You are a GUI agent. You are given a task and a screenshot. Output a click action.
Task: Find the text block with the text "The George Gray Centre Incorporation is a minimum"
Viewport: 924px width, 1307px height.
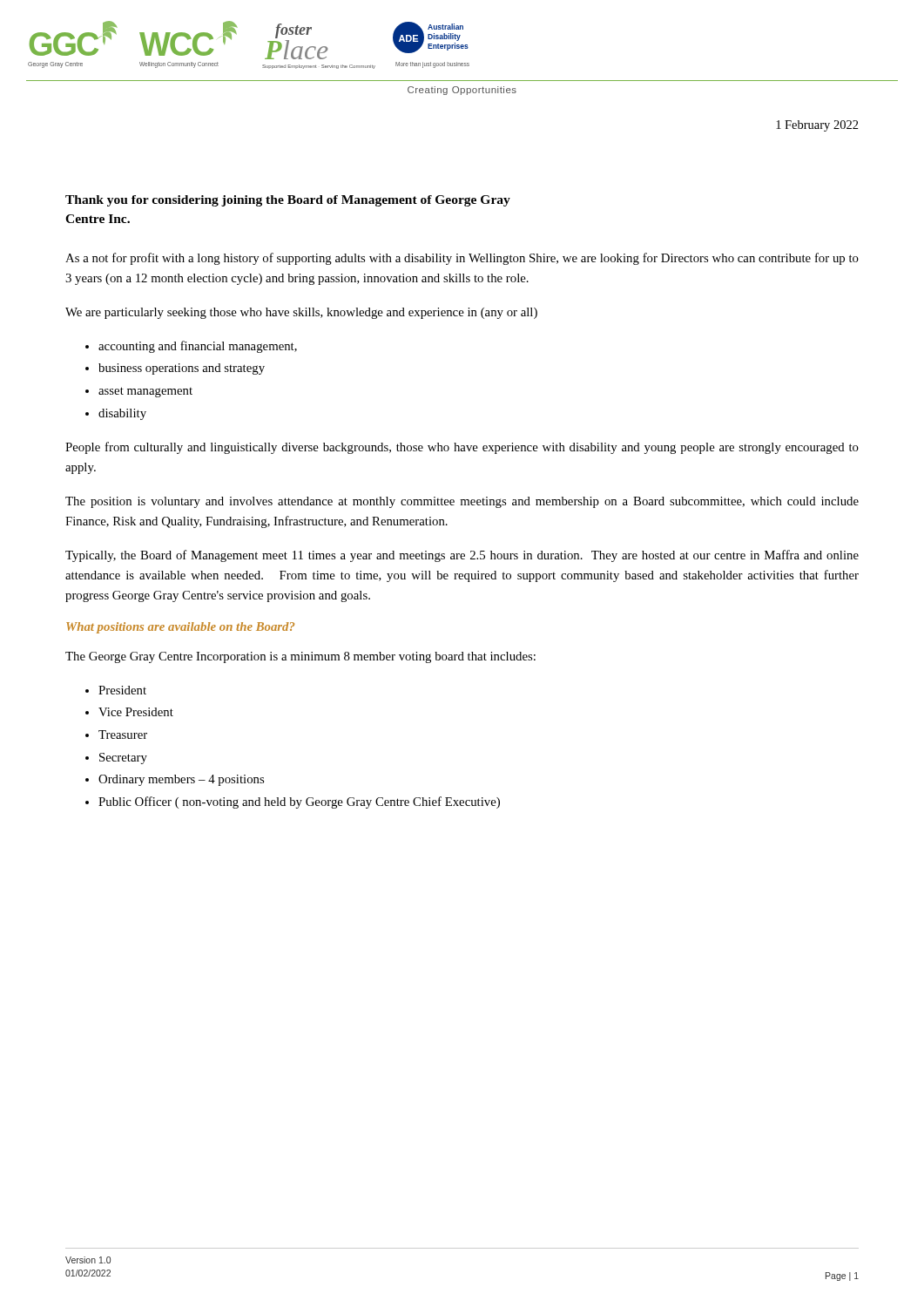(x=301, y=656)
